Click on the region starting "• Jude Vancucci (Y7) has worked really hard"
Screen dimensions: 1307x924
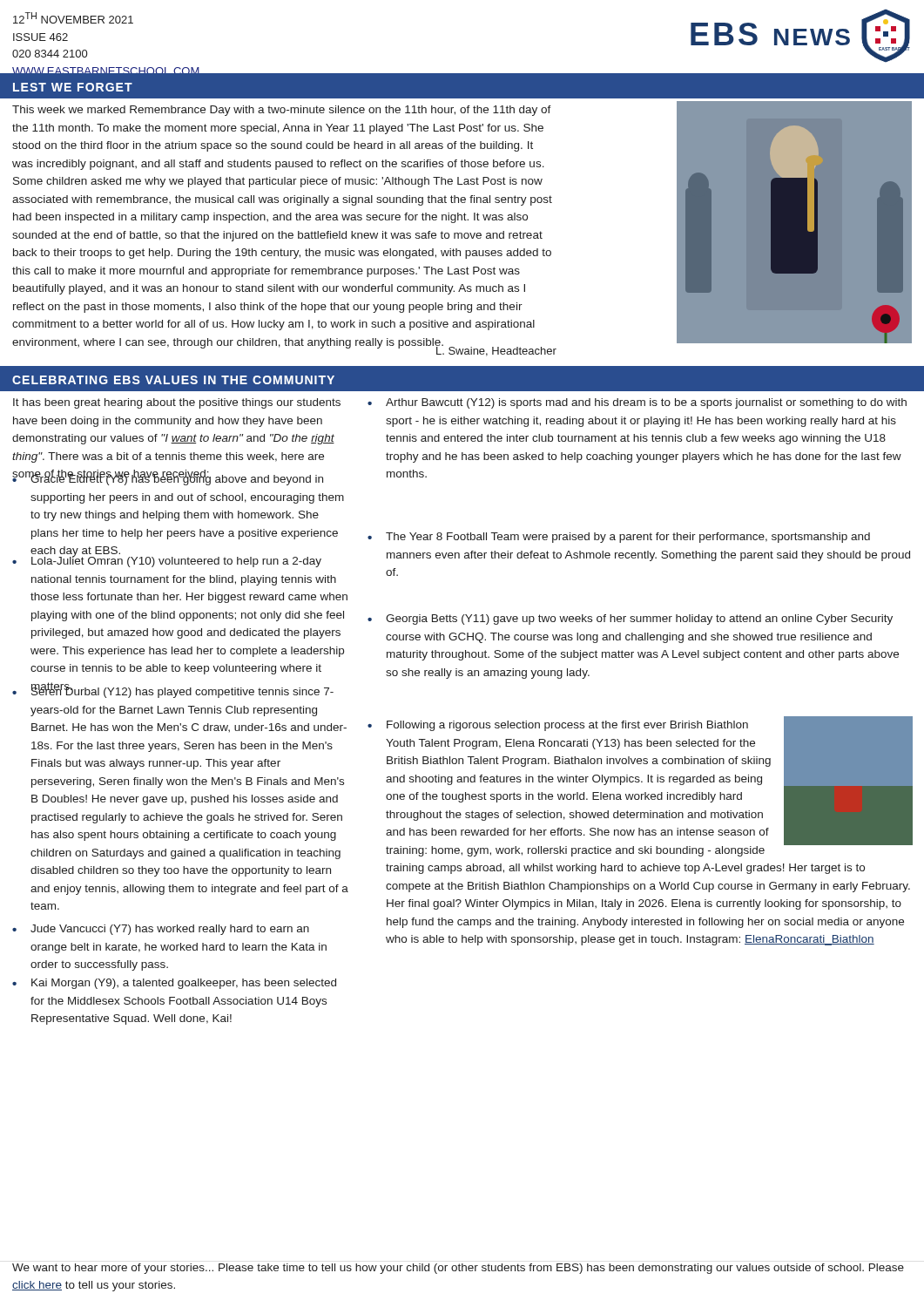click(x=180, y=947)
